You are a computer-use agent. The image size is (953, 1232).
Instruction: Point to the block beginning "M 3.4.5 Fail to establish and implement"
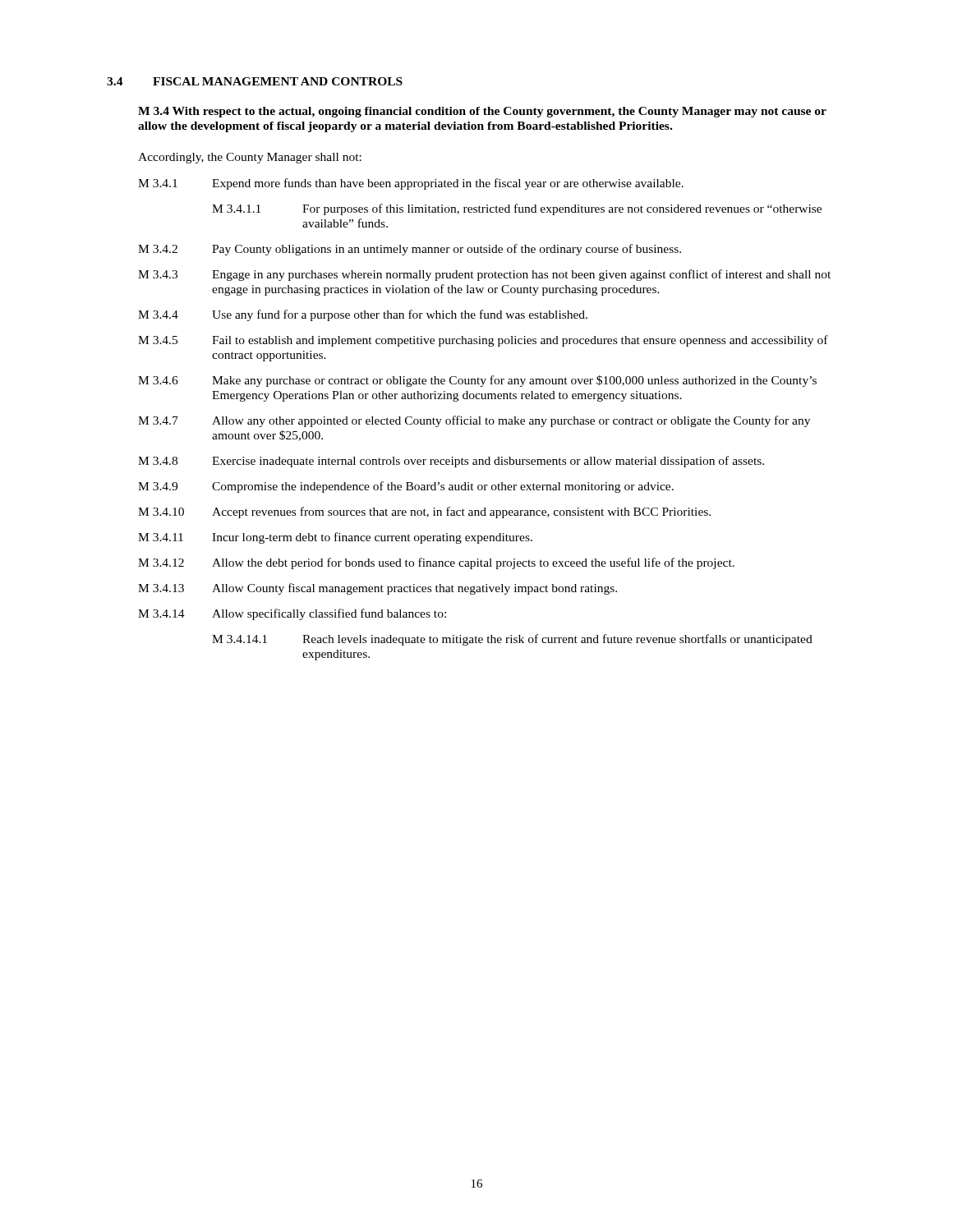tap(492, 347)
